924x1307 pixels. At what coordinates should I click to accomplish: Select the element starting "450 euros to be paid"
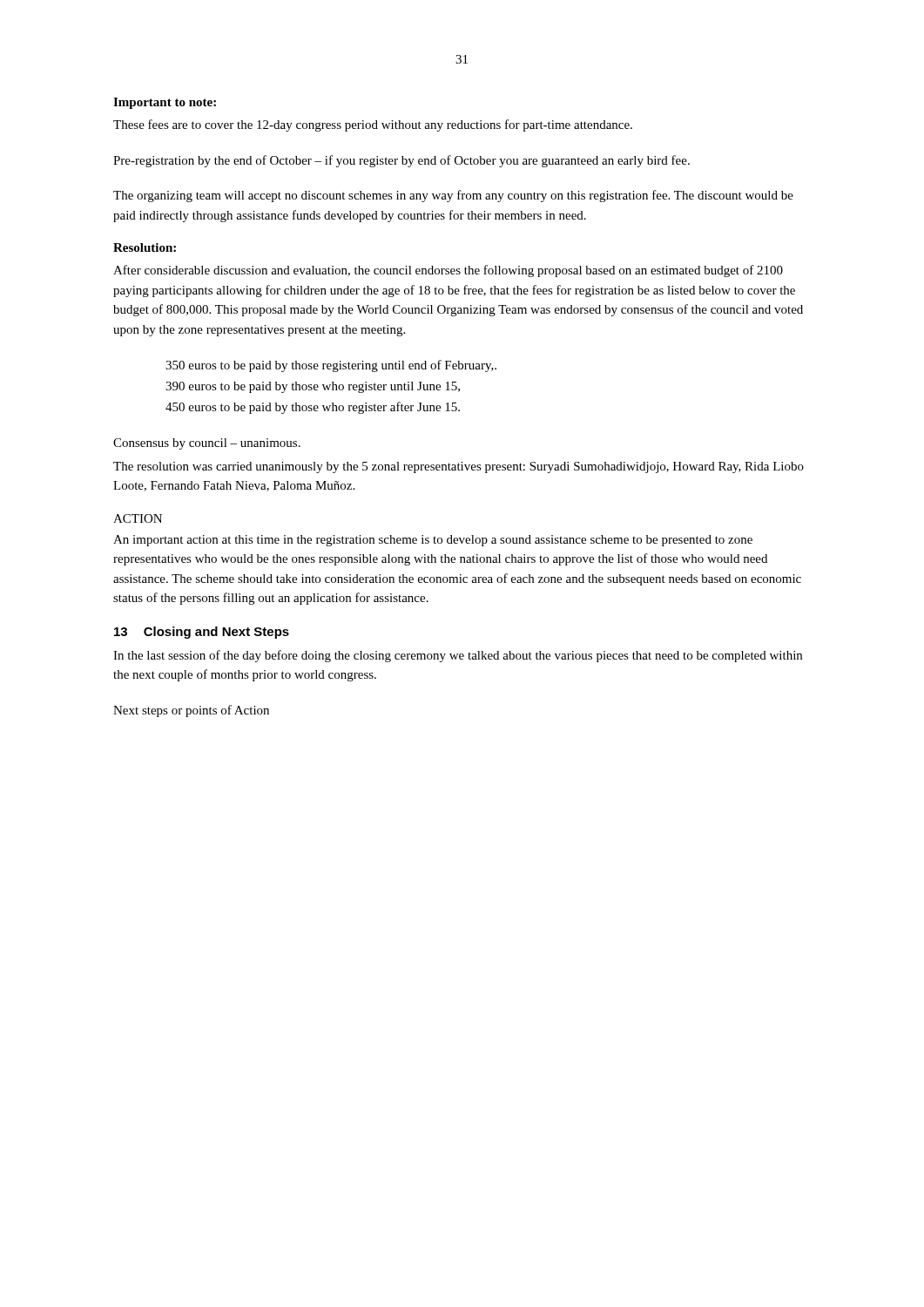coord(313,407)
